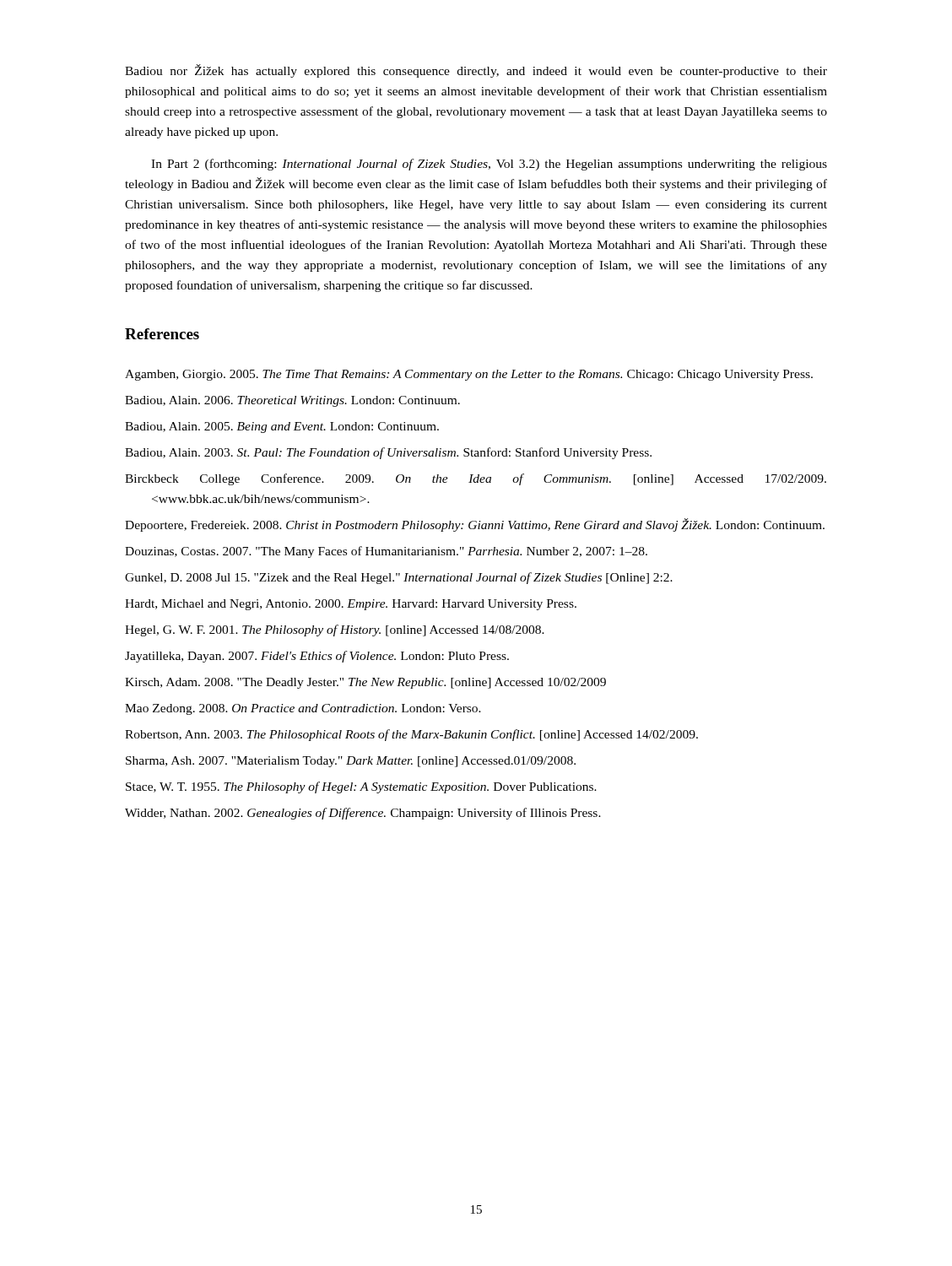Navigate to the text block starting "Badiou, Alain. 2006. Theoretical Writings. London: Continuum."
Viewport: 952px width, 1266px height.
tap(293, 399)
